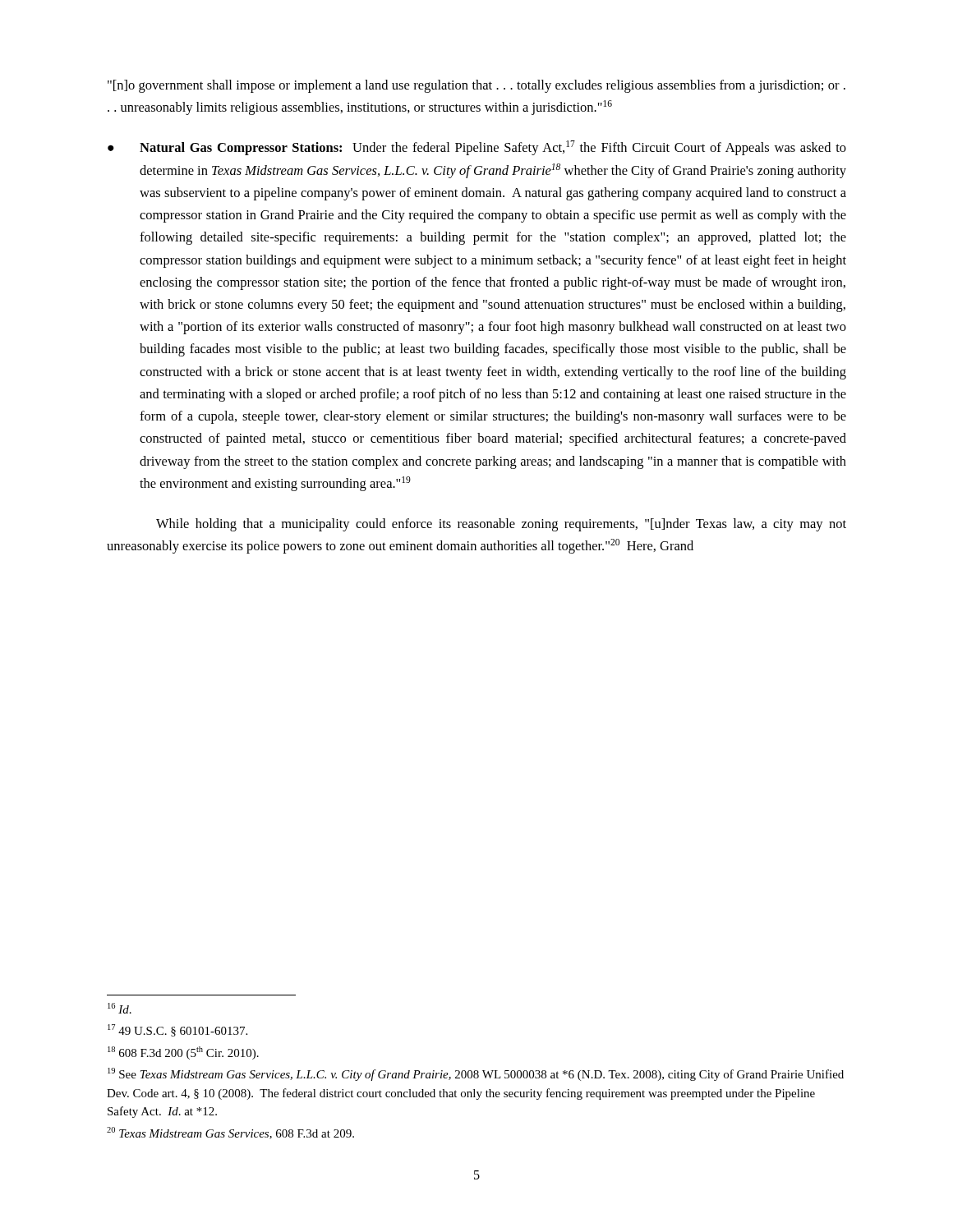
Task: Where is the passage that starts "18 608 F.3d 200 (5th Cir."?
Action: click(x=183, y=1052)
